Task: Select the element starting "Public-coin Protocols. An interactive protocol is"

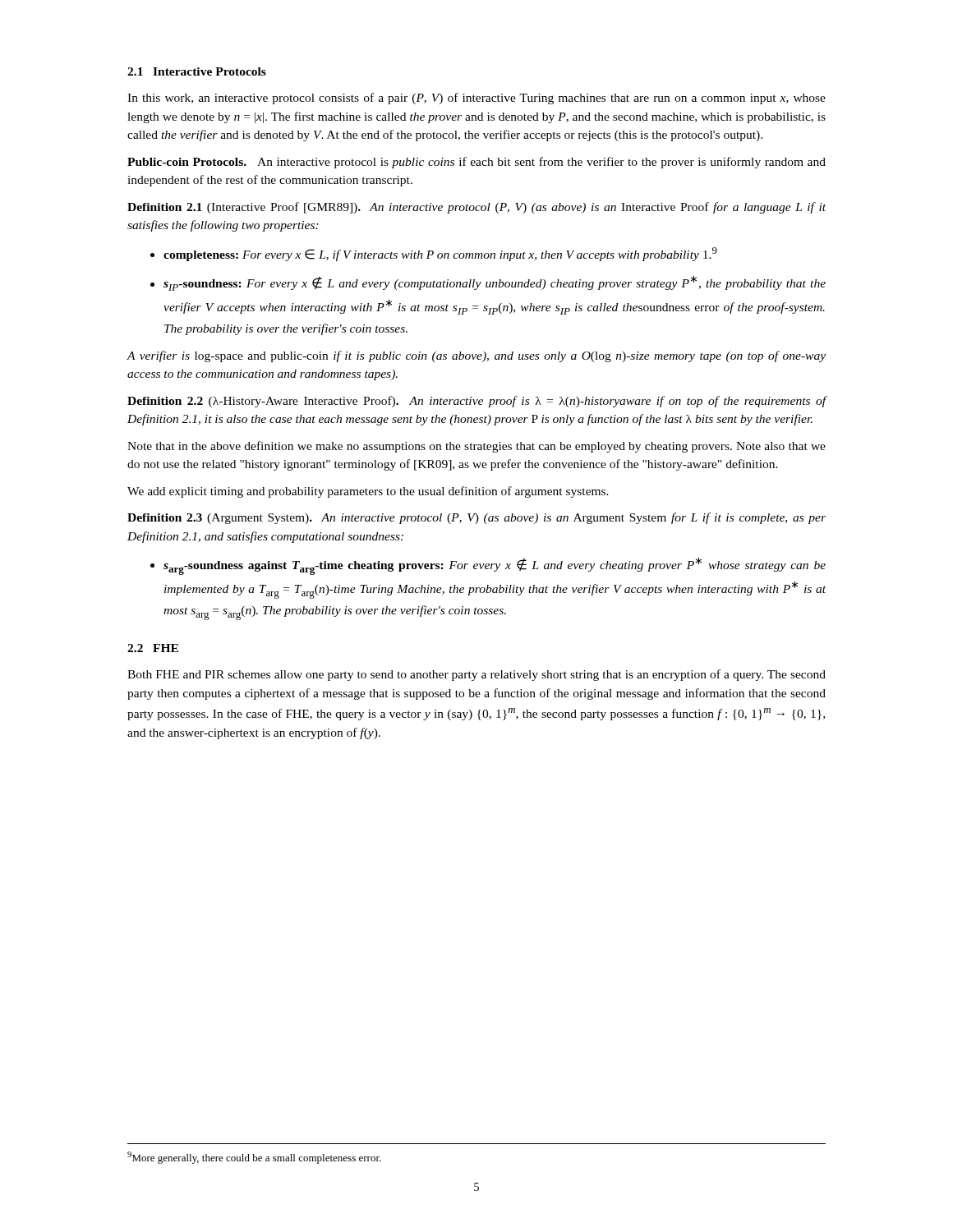Action: pyautogui.click(x=476, y=171)
